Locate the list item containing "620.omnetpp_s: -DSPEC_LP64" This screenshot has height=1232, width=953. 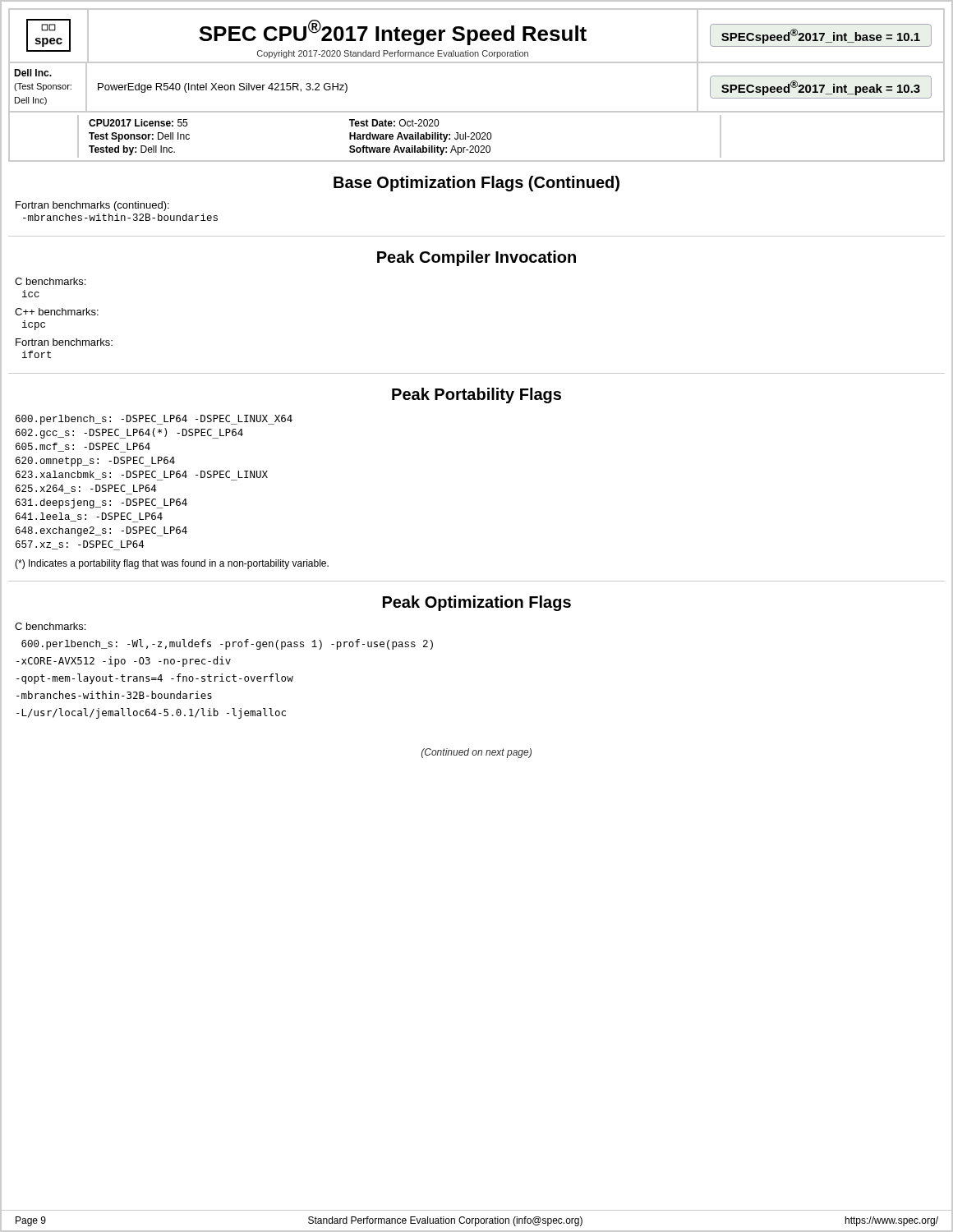pyautogui.click(x=95, y=461)
